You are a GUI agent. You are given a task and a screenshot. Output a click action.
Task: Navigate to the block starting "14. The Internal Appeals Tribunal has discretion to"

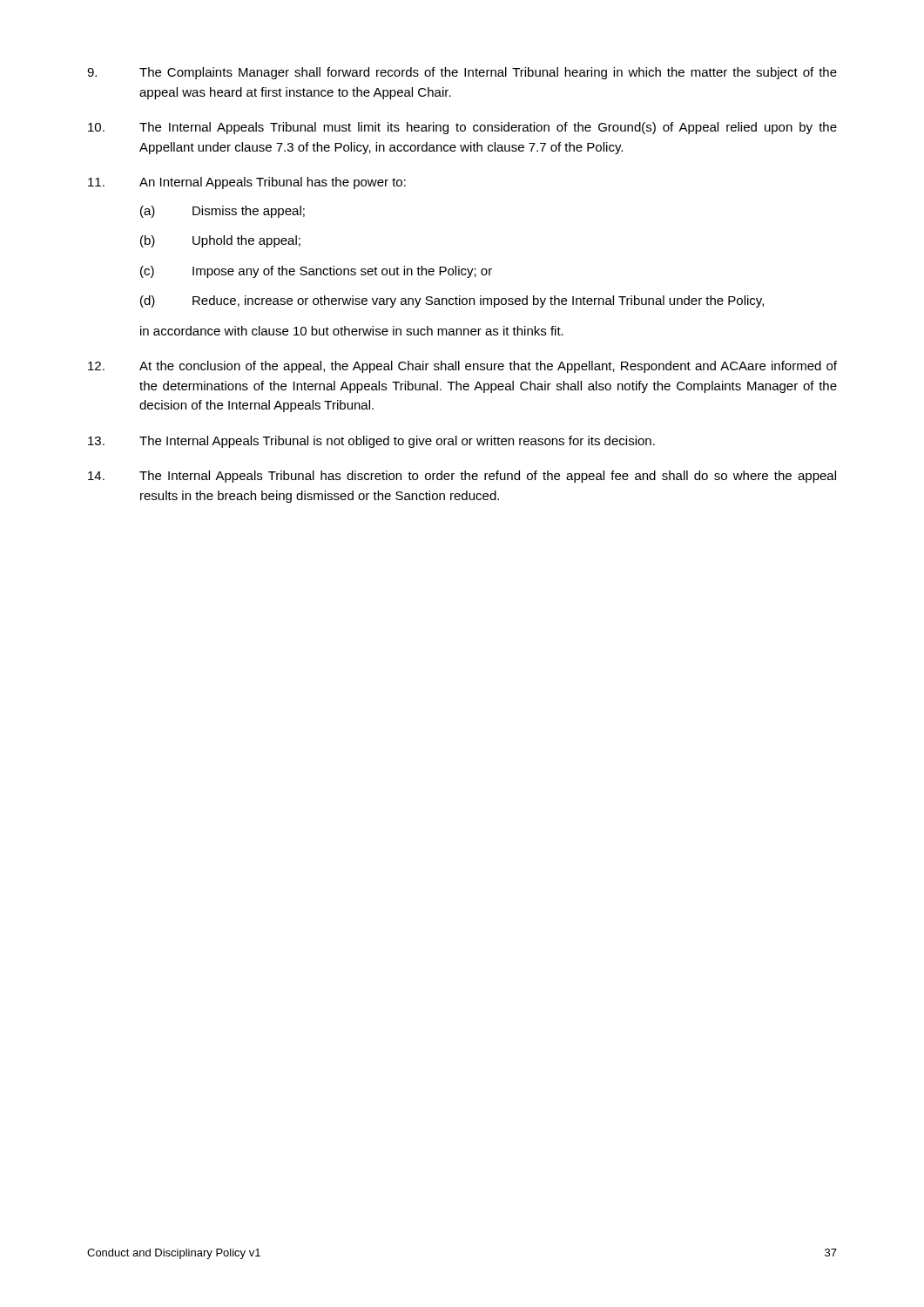click(x=462, y=486)
